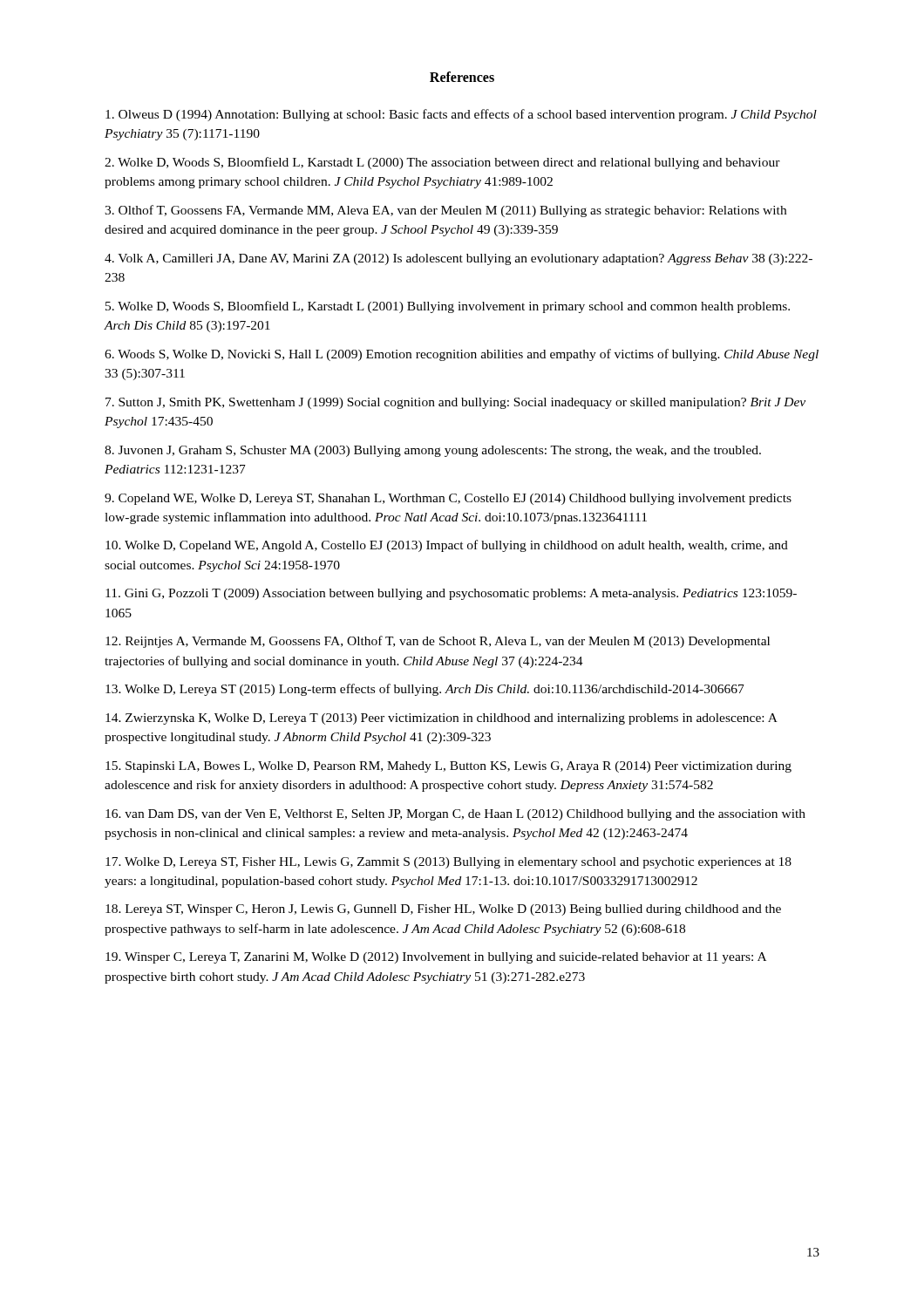Find the region starting "8. Juvonen J, Graham S,"
924x1308 pixels.
[433, 459]
